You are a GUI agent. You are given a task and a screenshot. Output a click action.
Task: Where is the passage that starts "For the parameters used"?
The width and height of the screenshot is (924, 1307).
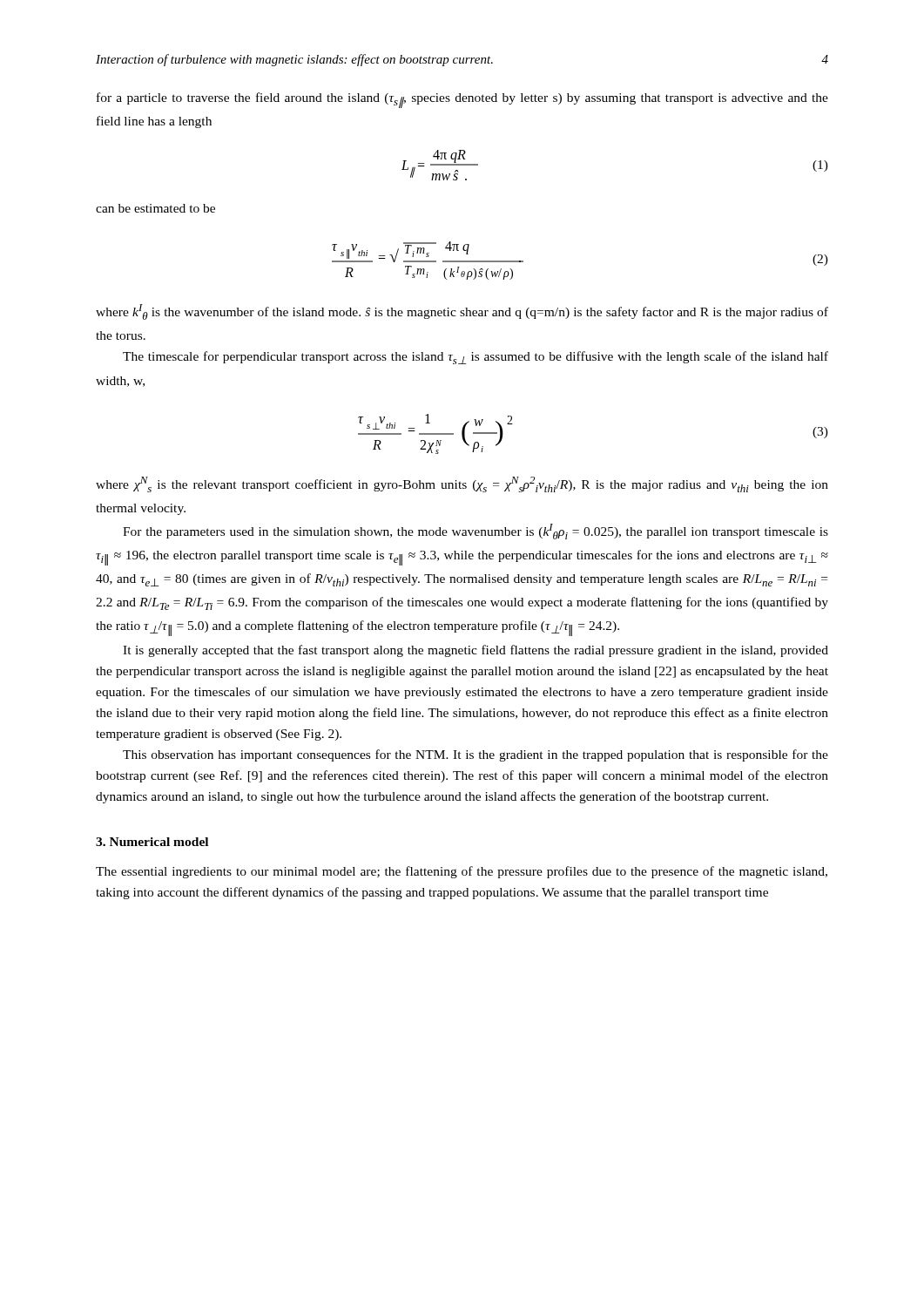coord(462,579)
